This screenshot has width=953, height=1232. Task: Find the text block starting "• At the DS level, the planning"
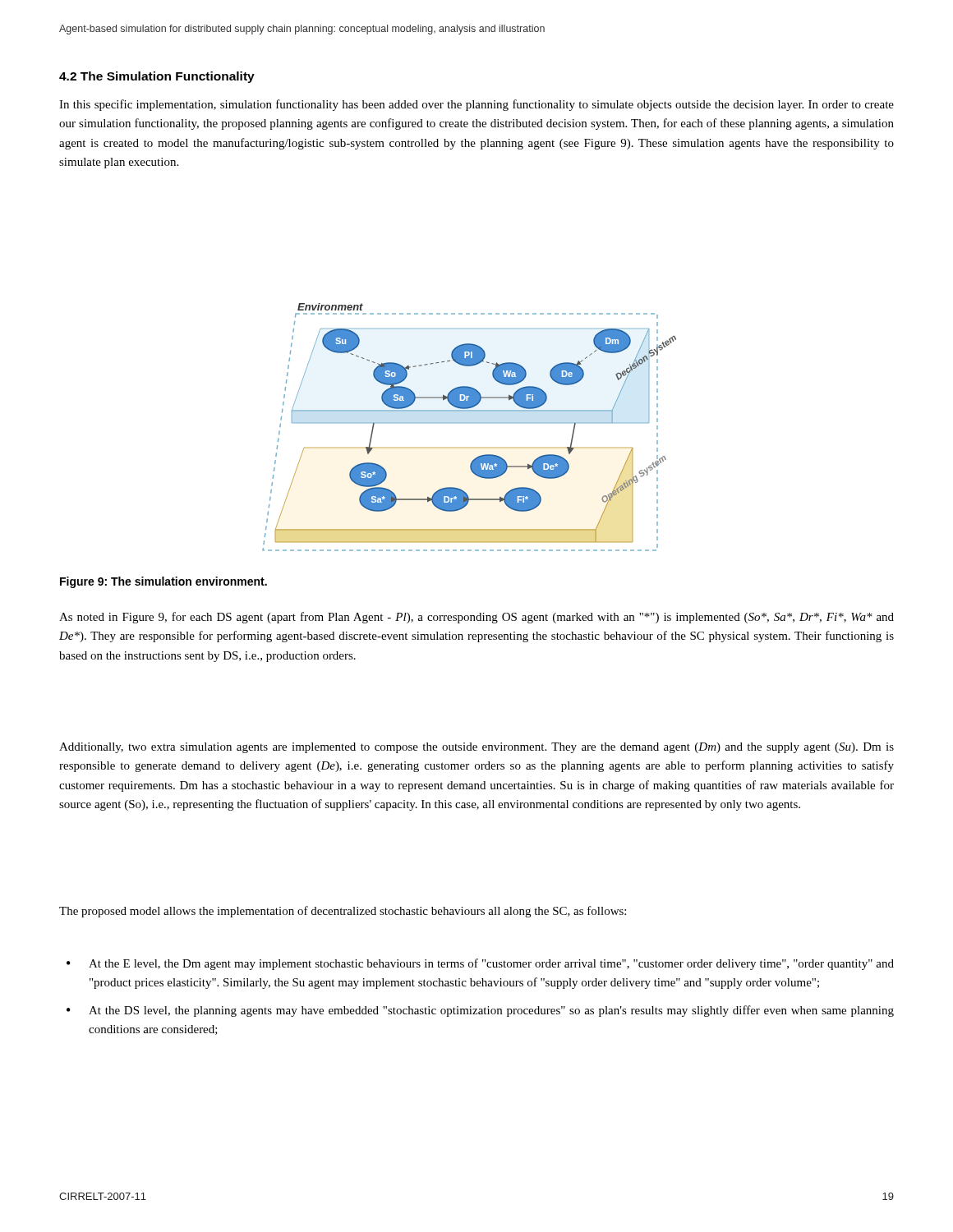[x=476, y=1020]
